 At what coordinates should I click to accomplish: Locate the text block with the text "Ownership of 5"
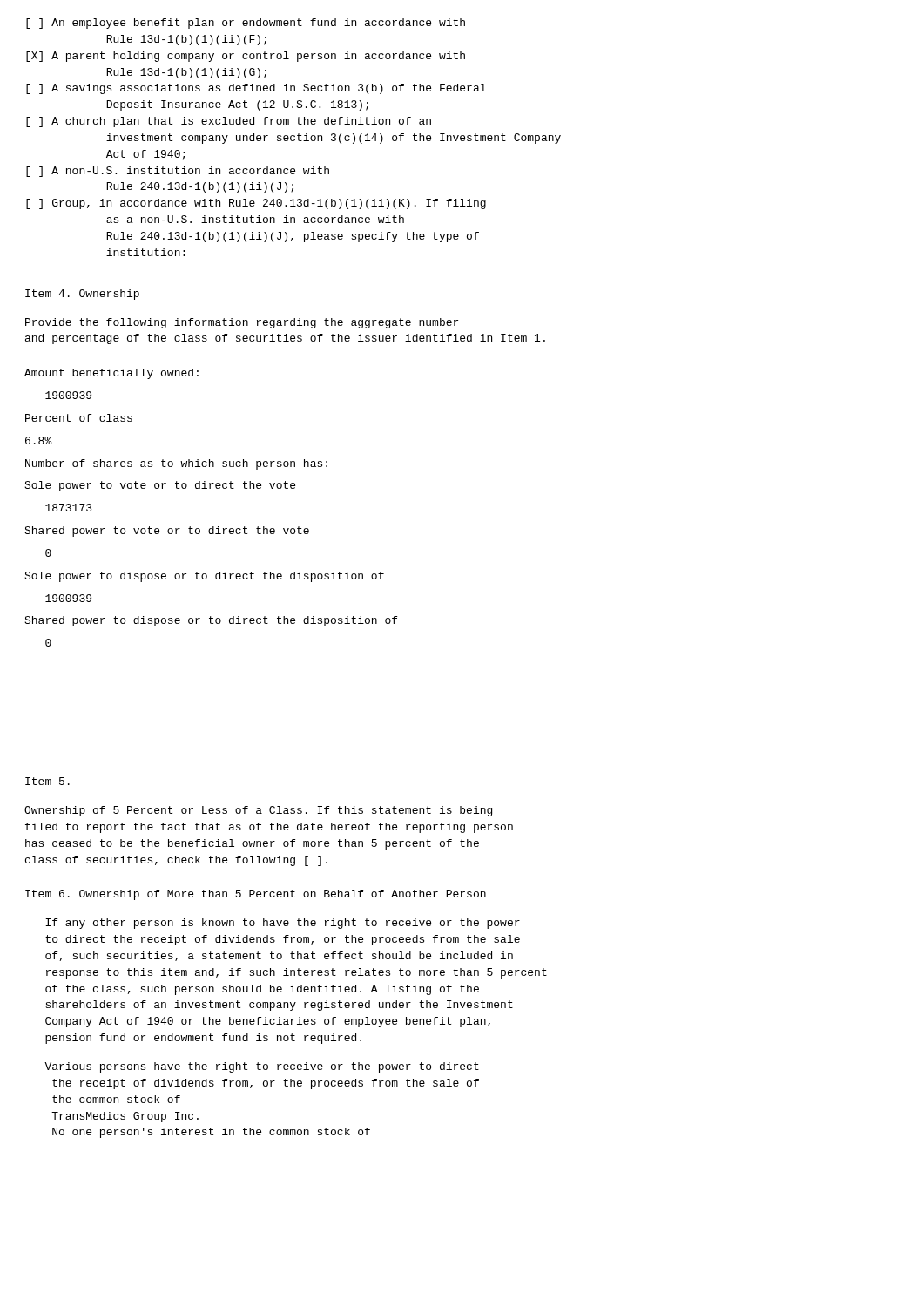pos(269,835)
